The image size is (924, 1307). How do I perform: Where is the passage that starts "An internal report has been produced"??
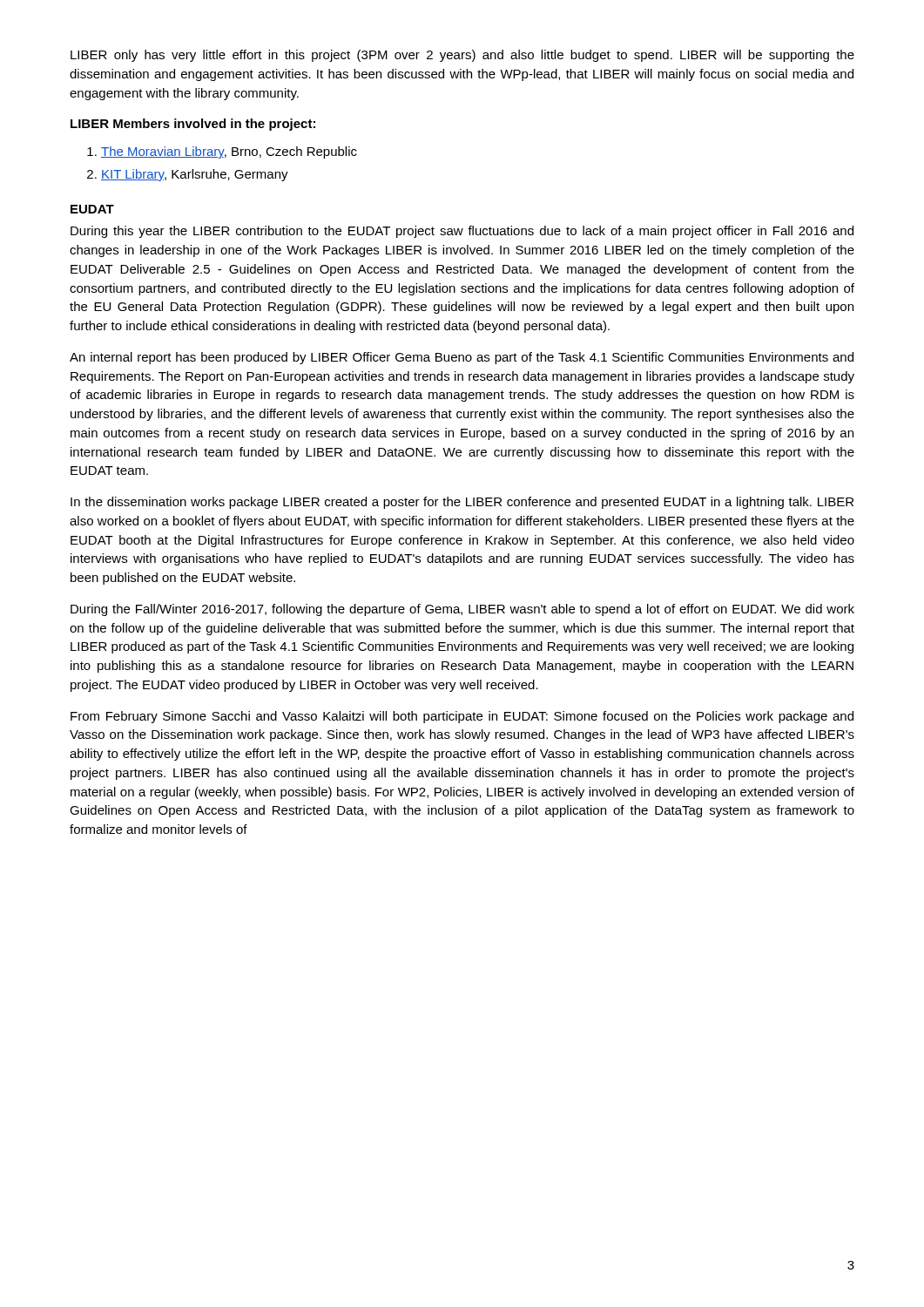tap(462, 414)
